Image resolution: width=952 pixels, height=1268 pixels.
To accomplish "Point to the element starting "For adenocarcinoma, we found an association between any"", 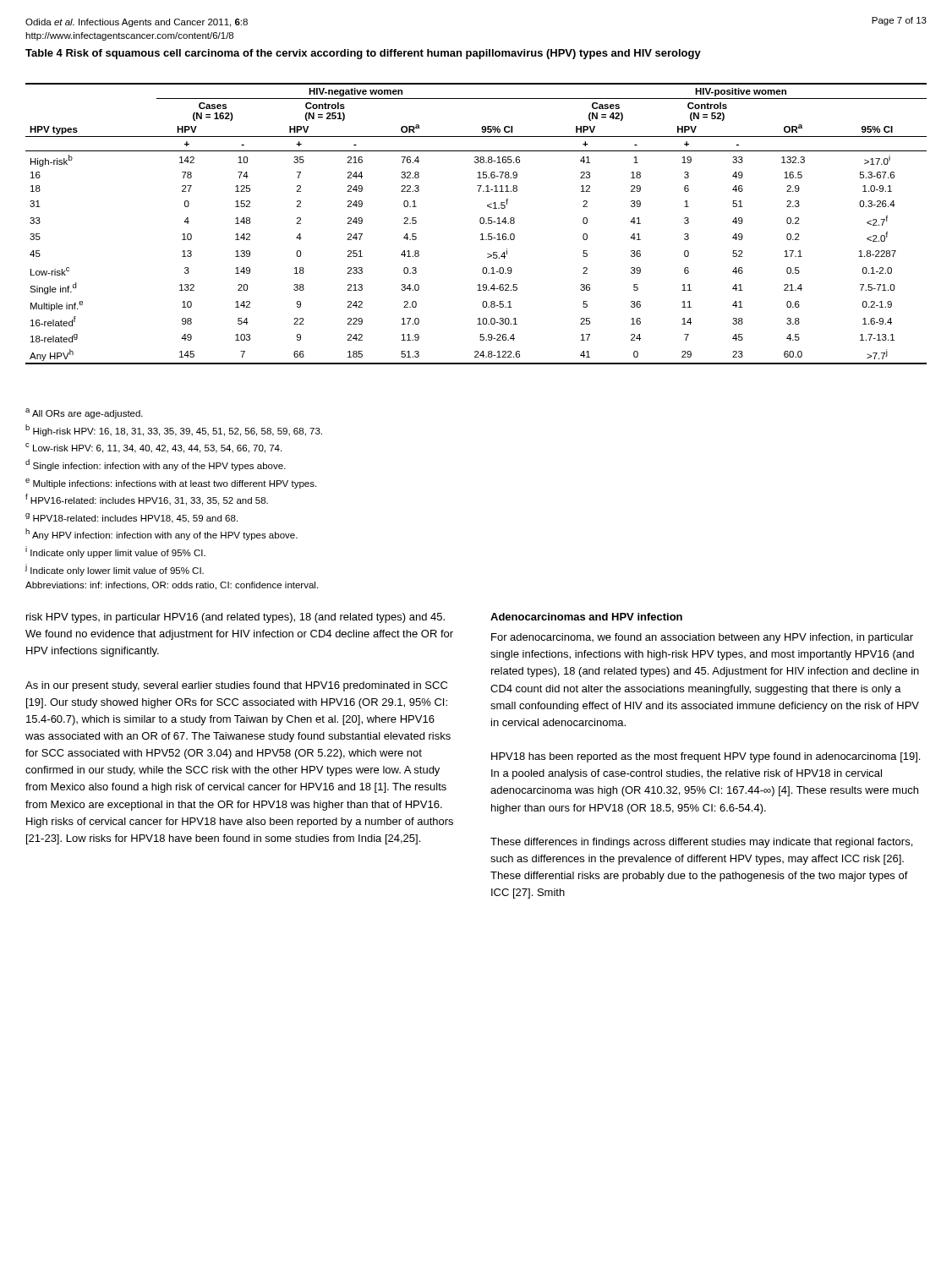I will coord(706,765).
